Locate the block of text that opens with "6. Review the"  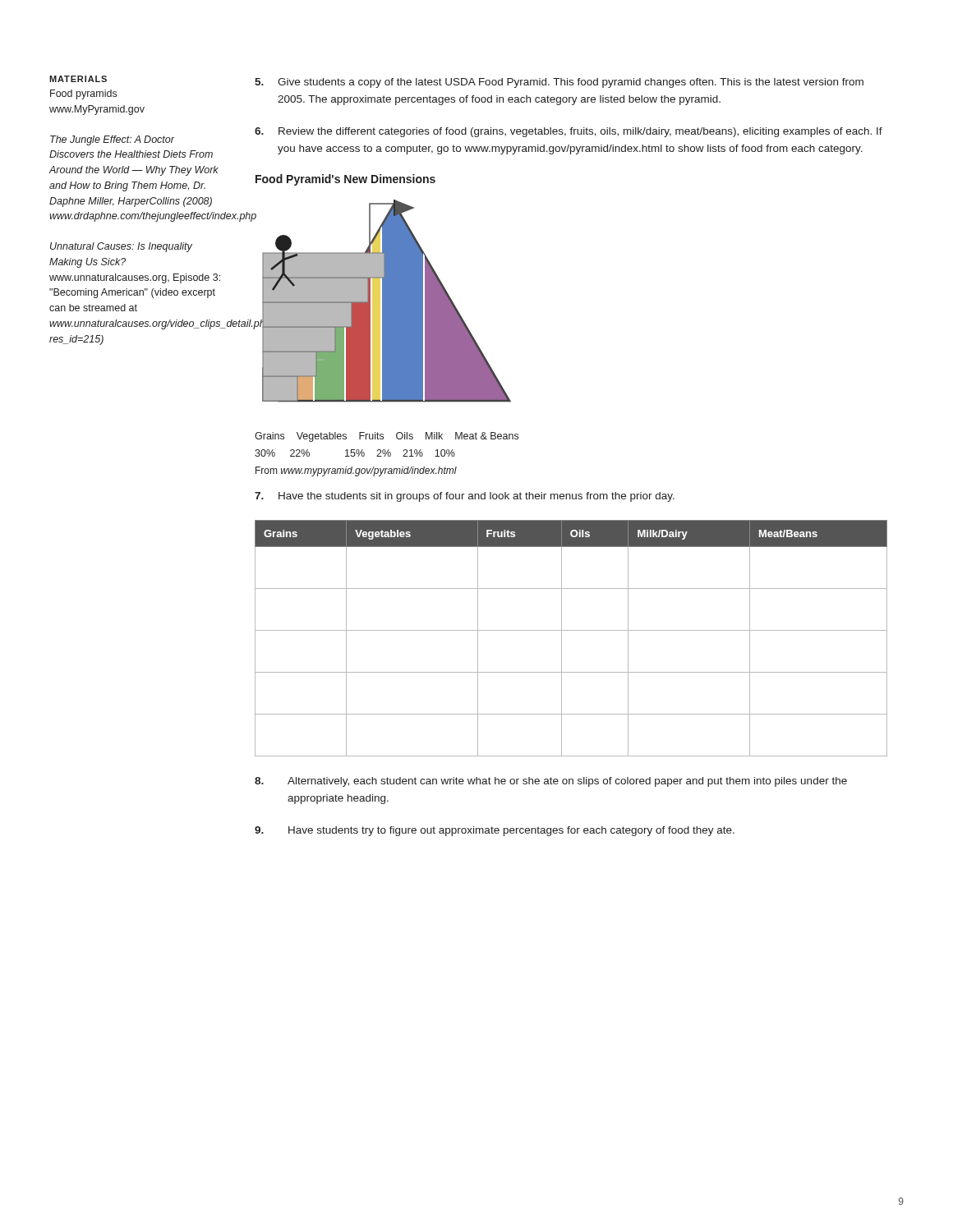pos(571,140)
